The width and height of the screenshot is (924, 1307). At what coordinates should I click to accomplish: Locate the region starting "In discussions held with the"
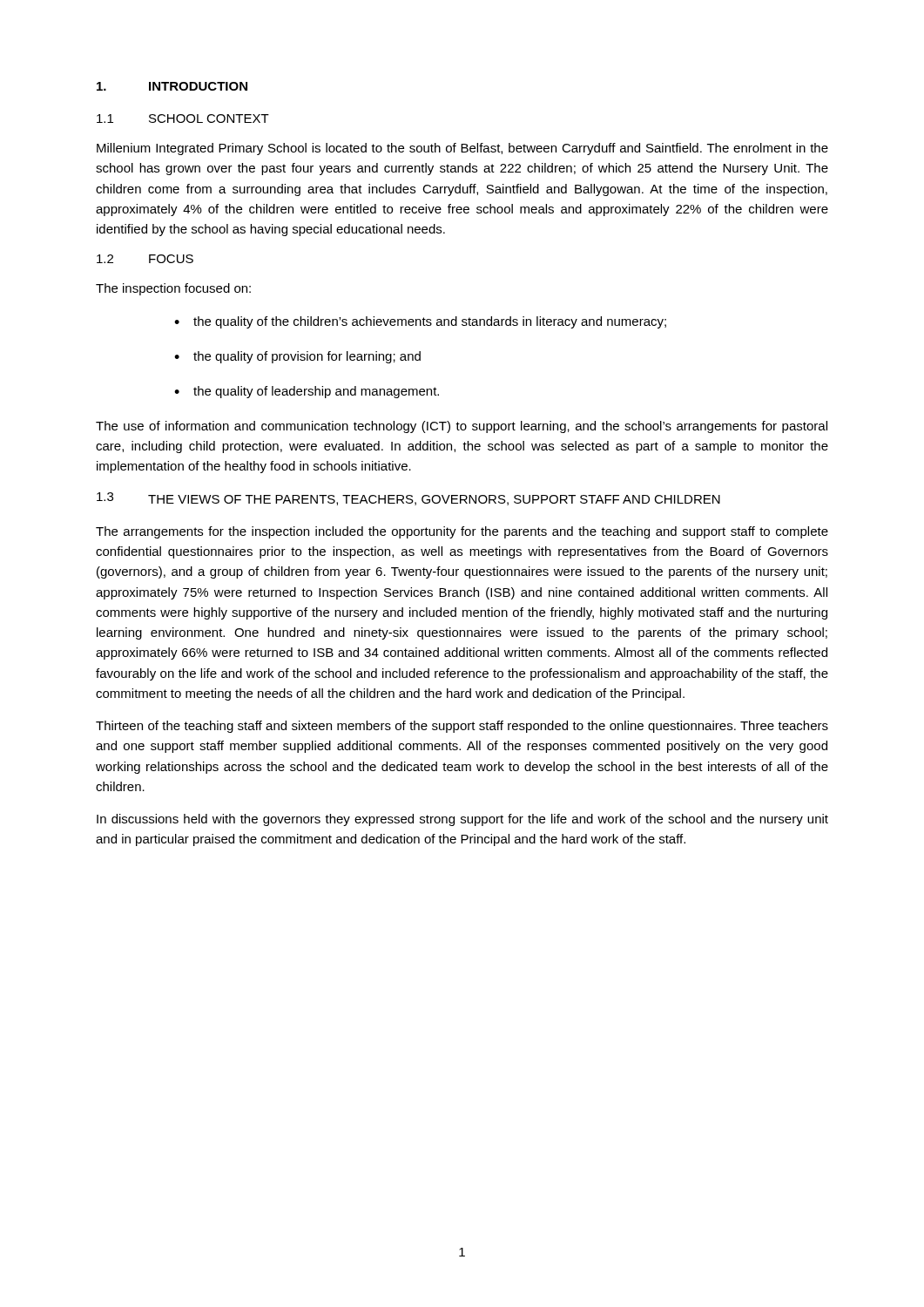(462, 829)
